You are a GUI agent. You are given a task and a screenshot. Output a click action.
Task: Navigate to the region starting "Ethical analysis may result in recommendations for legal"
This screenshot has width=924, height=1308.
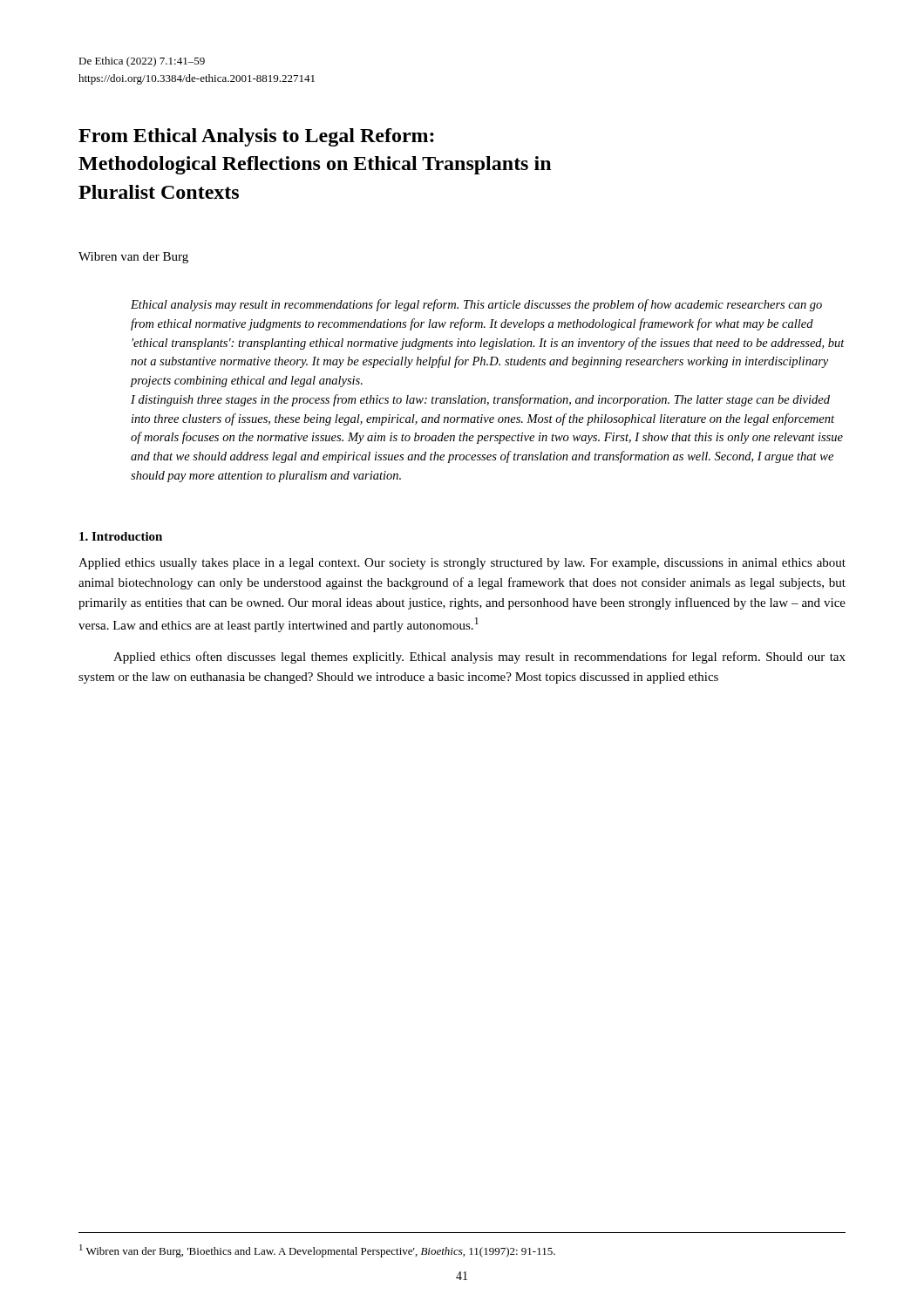tap(488, 391)
